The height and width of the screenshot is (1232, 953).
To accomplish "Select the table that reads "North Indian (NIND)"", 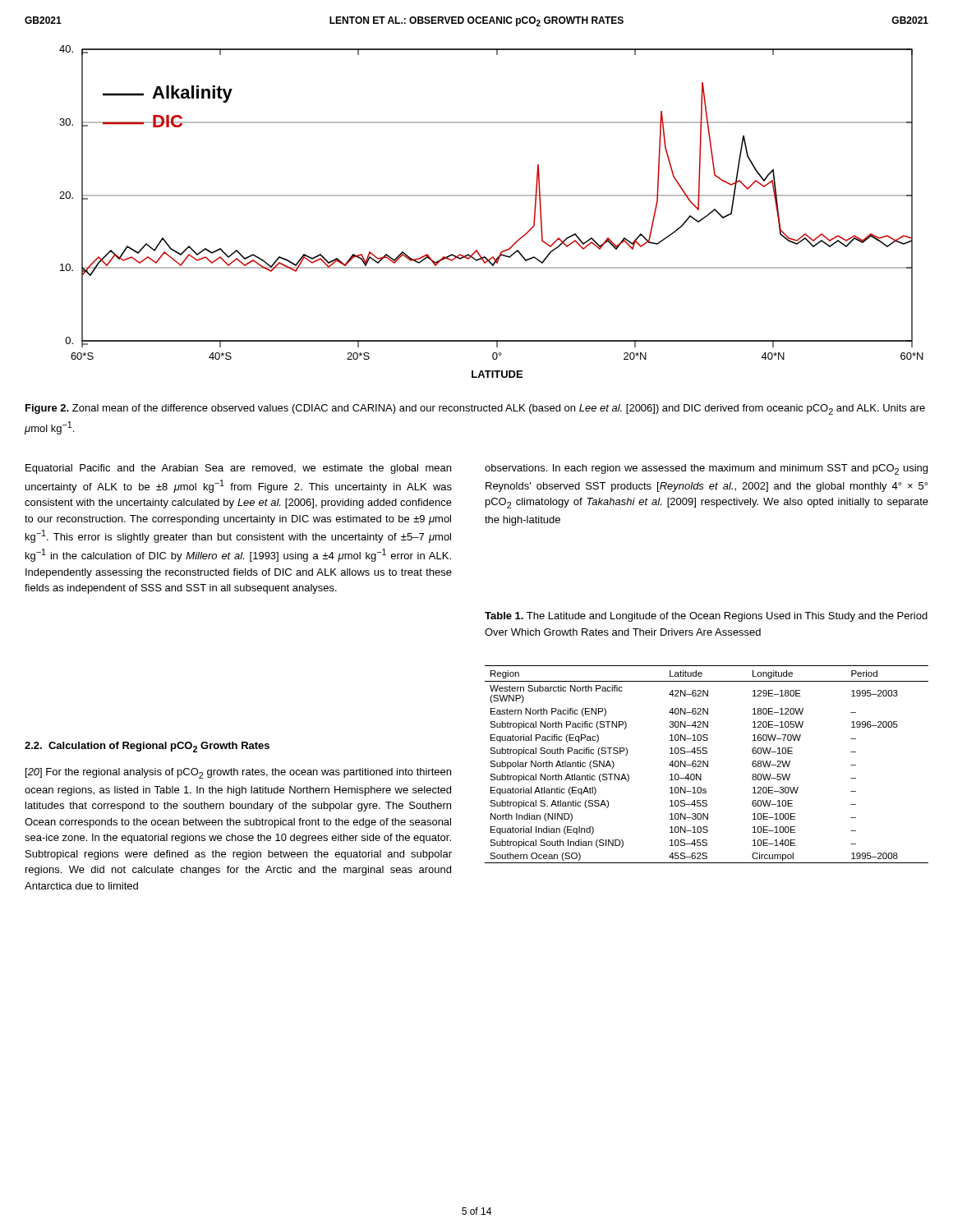I will coord(707,764).
